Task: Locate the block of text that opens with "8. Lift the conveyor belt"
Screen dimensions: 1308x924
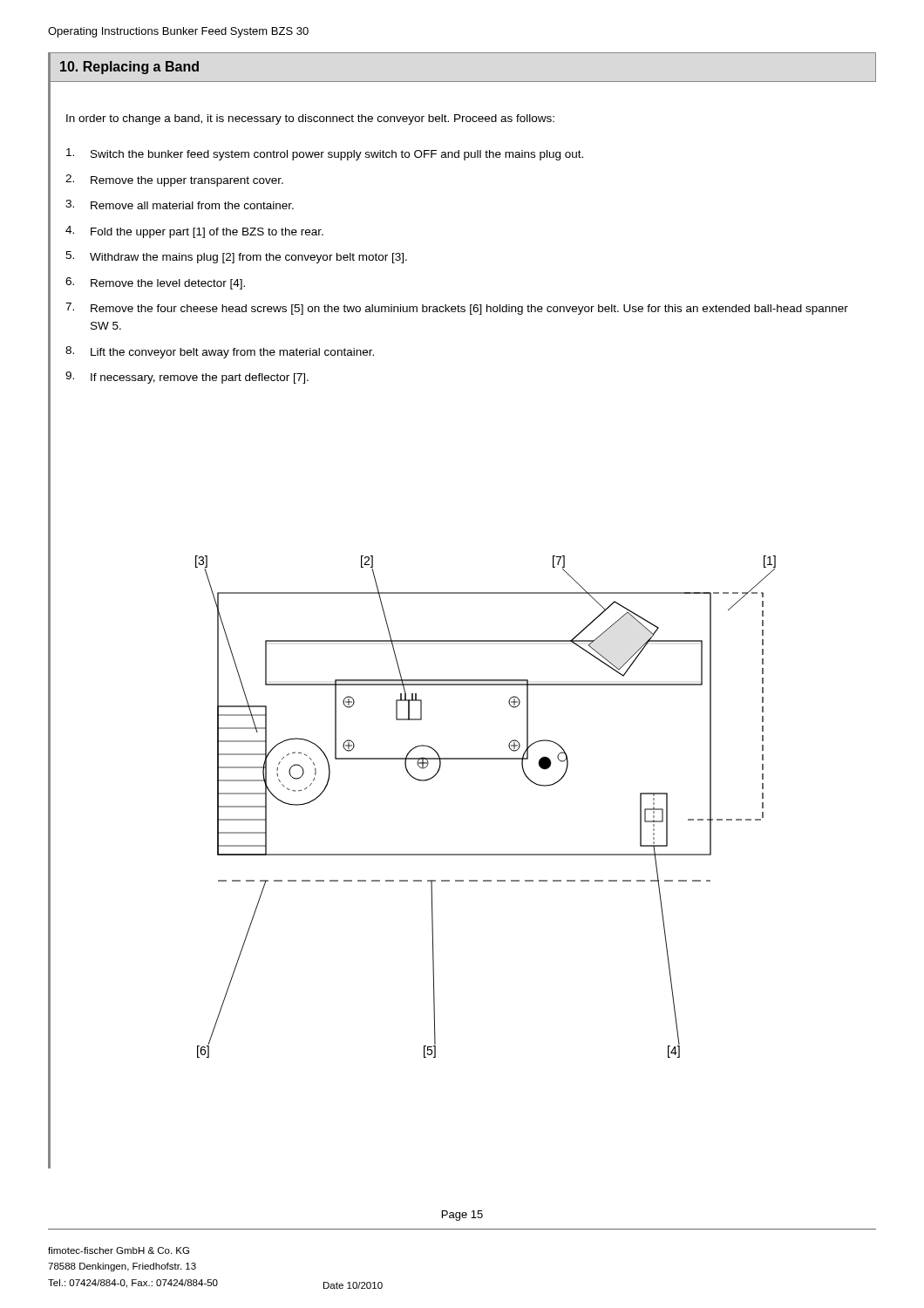Action: pos(220,352)
